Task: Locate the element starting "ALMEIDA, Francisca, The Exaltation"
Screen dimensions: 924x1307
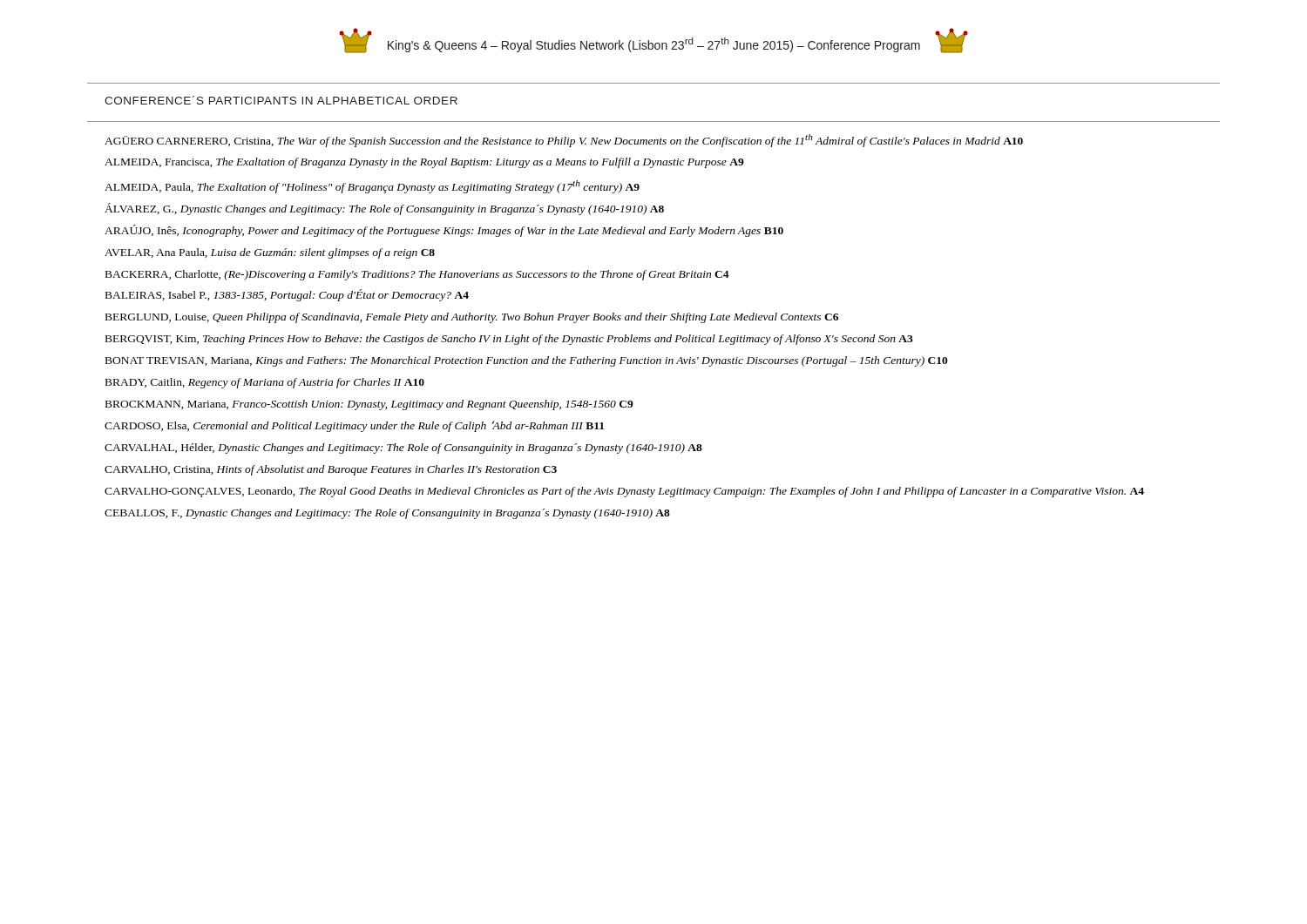Action: point(424,162)
